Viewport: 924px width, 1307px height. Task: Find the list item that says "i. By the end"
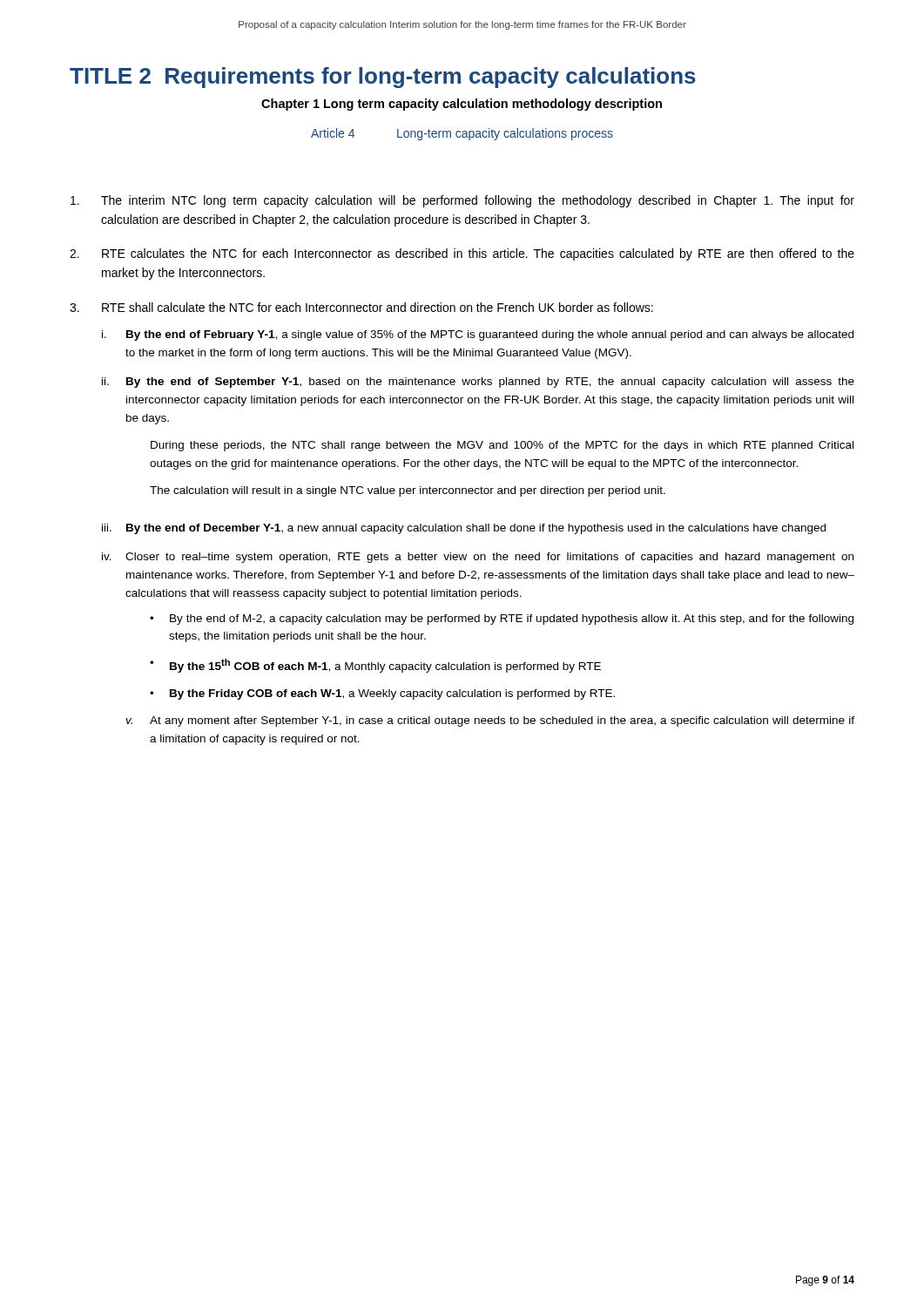click(478, 344)
